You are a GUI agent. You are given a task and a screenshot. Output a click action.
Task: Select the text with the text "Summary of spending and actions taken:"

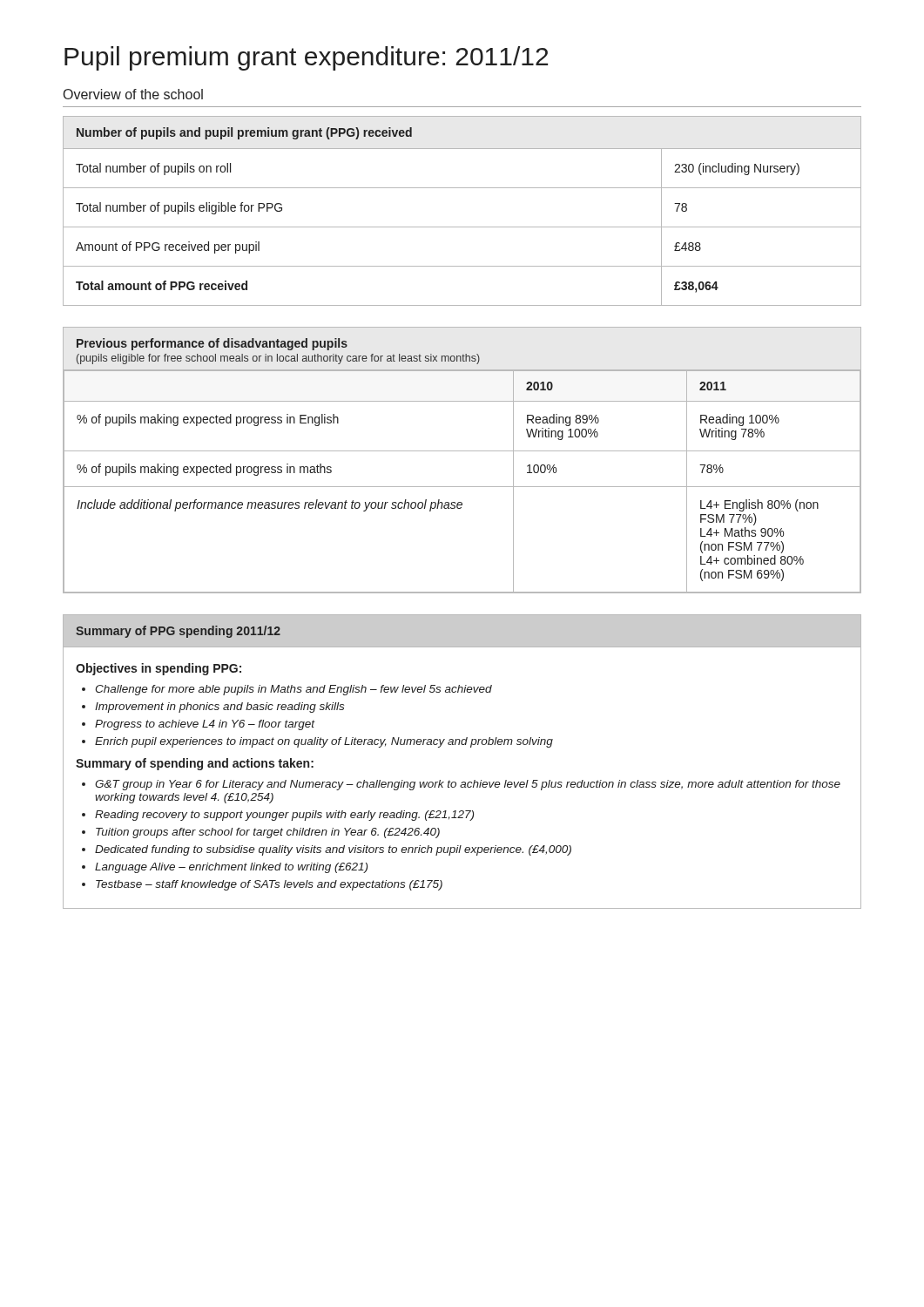(195, 764)
